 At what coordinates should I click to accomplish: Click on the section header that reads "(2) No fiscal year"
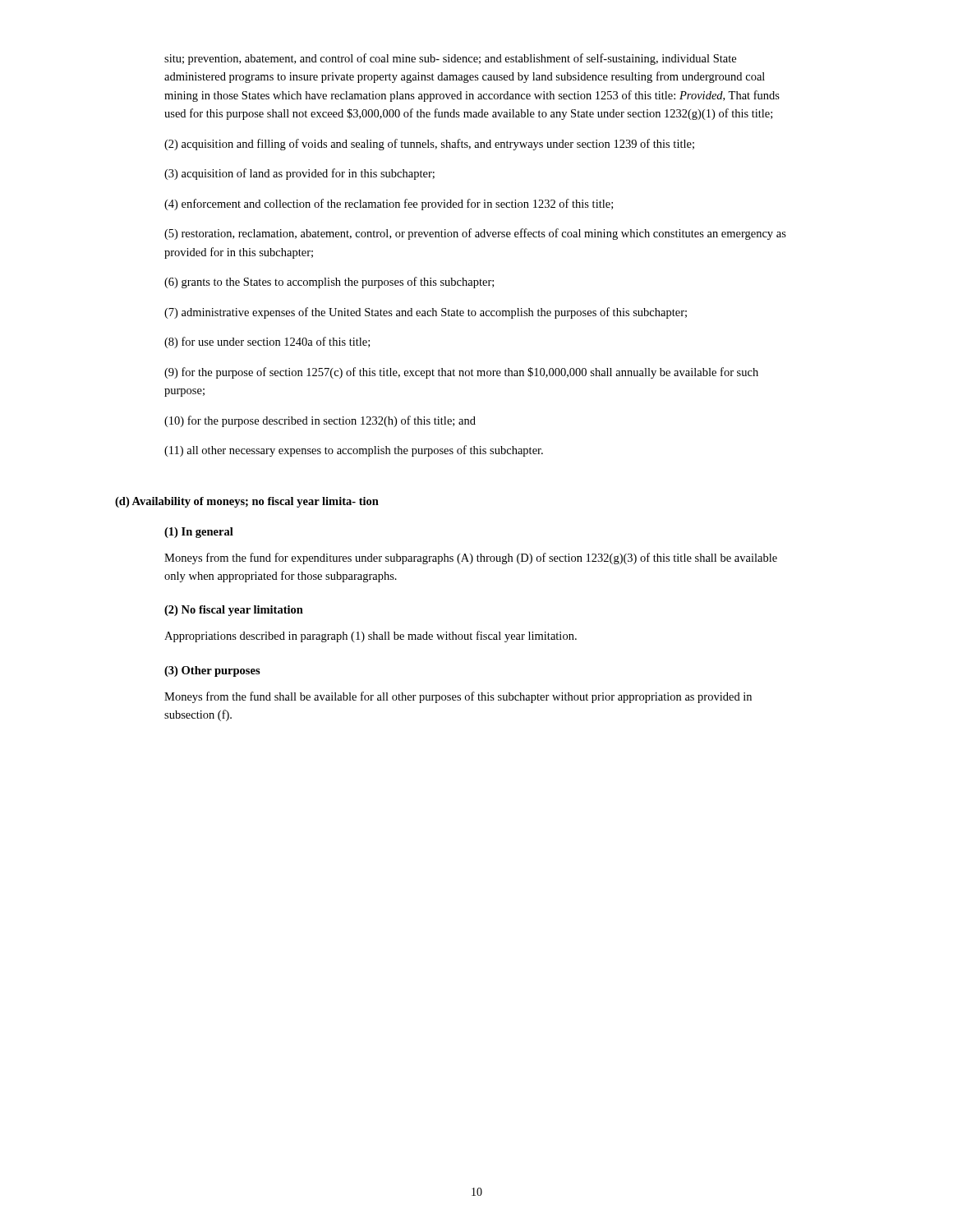pyautogui.click(x=234, y=610)
